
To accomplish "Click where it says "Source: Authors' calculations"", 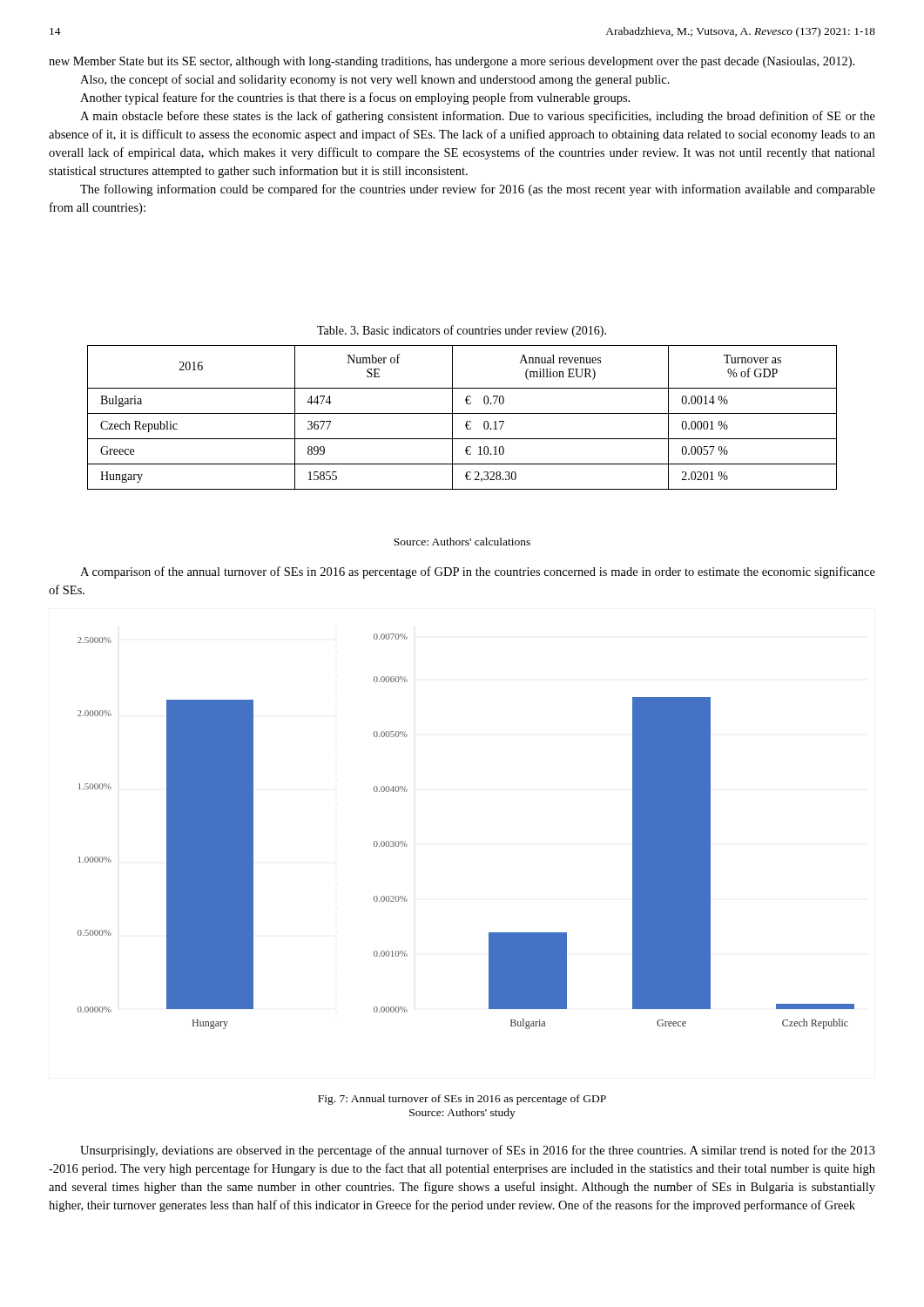I will tap(462, 541).
